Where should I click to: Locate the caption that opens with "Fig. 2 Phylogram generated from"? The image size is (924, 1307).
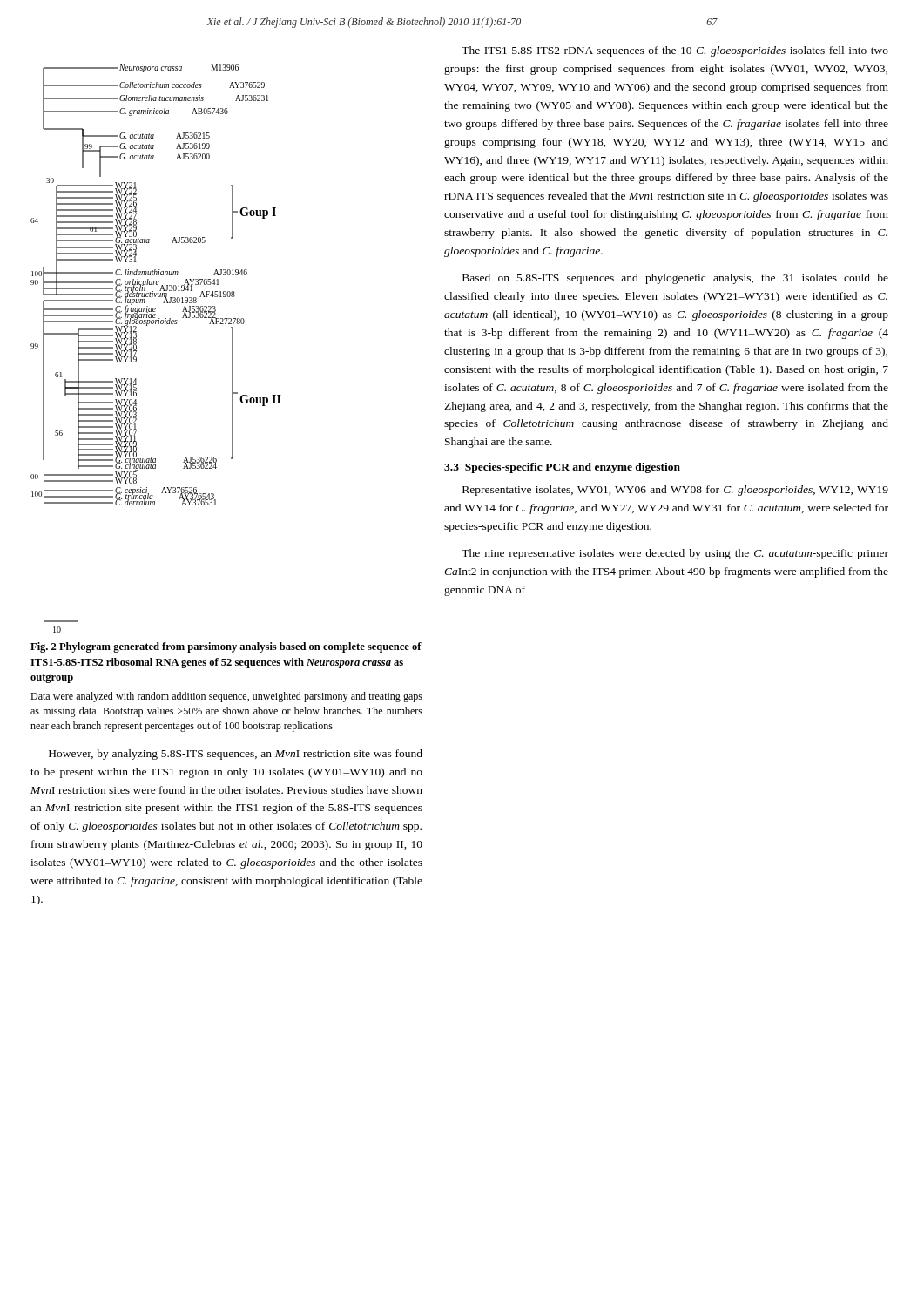pos(226,662)
